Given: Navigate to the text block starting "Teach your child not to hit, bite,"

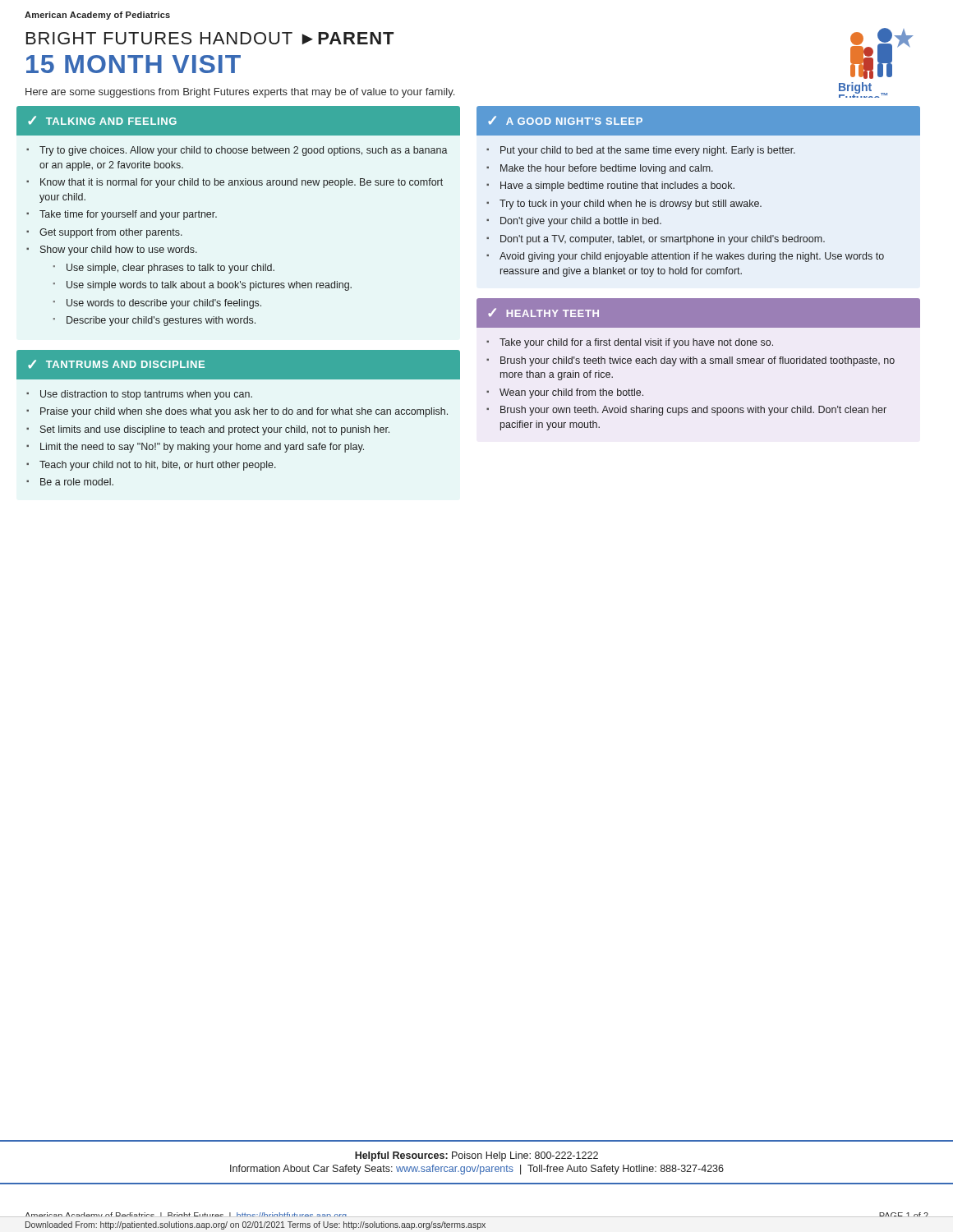Looking at the screenshot, I should point(158,465).
